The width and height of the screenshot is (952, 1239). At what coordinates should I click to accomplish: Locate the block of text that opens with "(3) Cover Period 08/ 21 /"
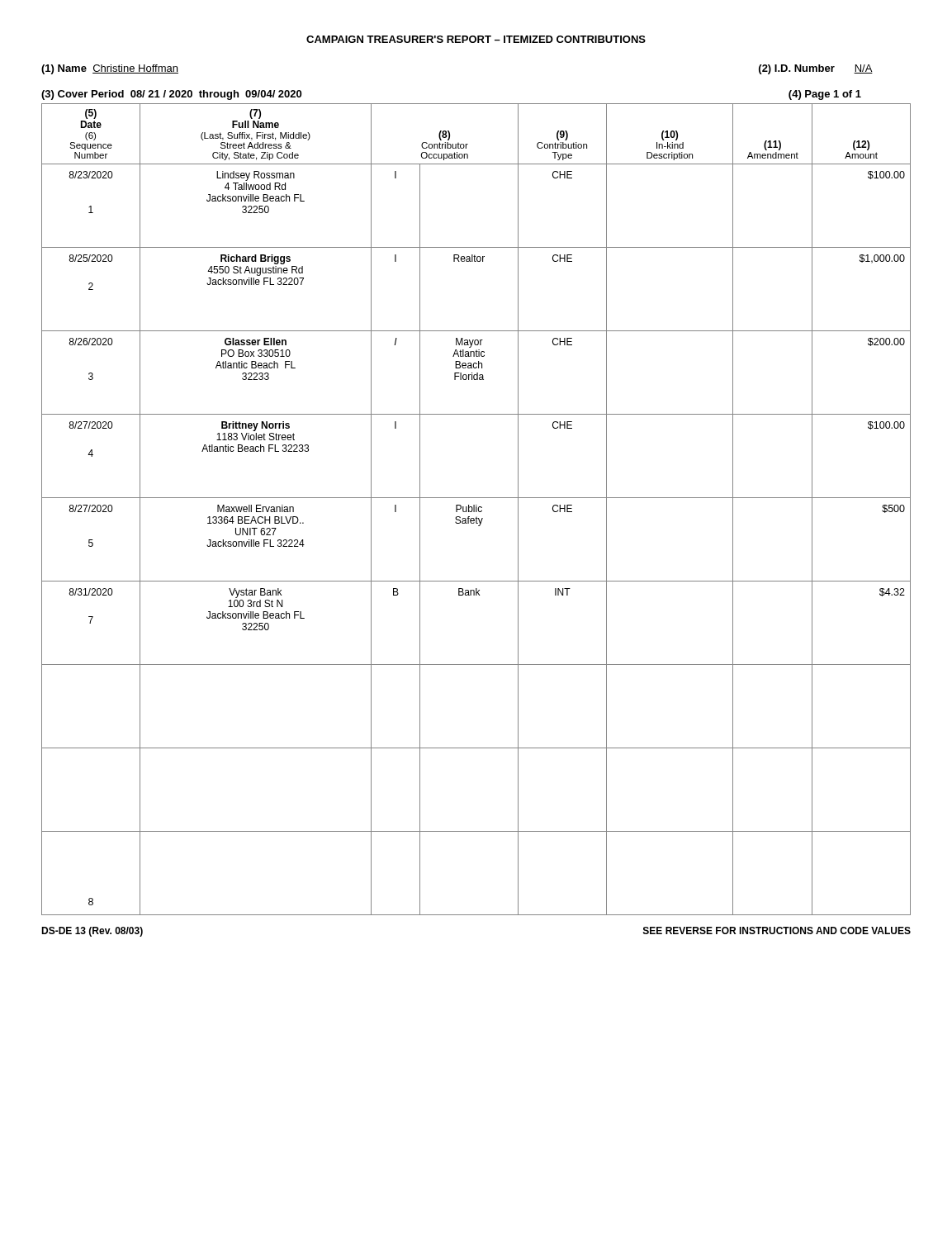point(451,94)
